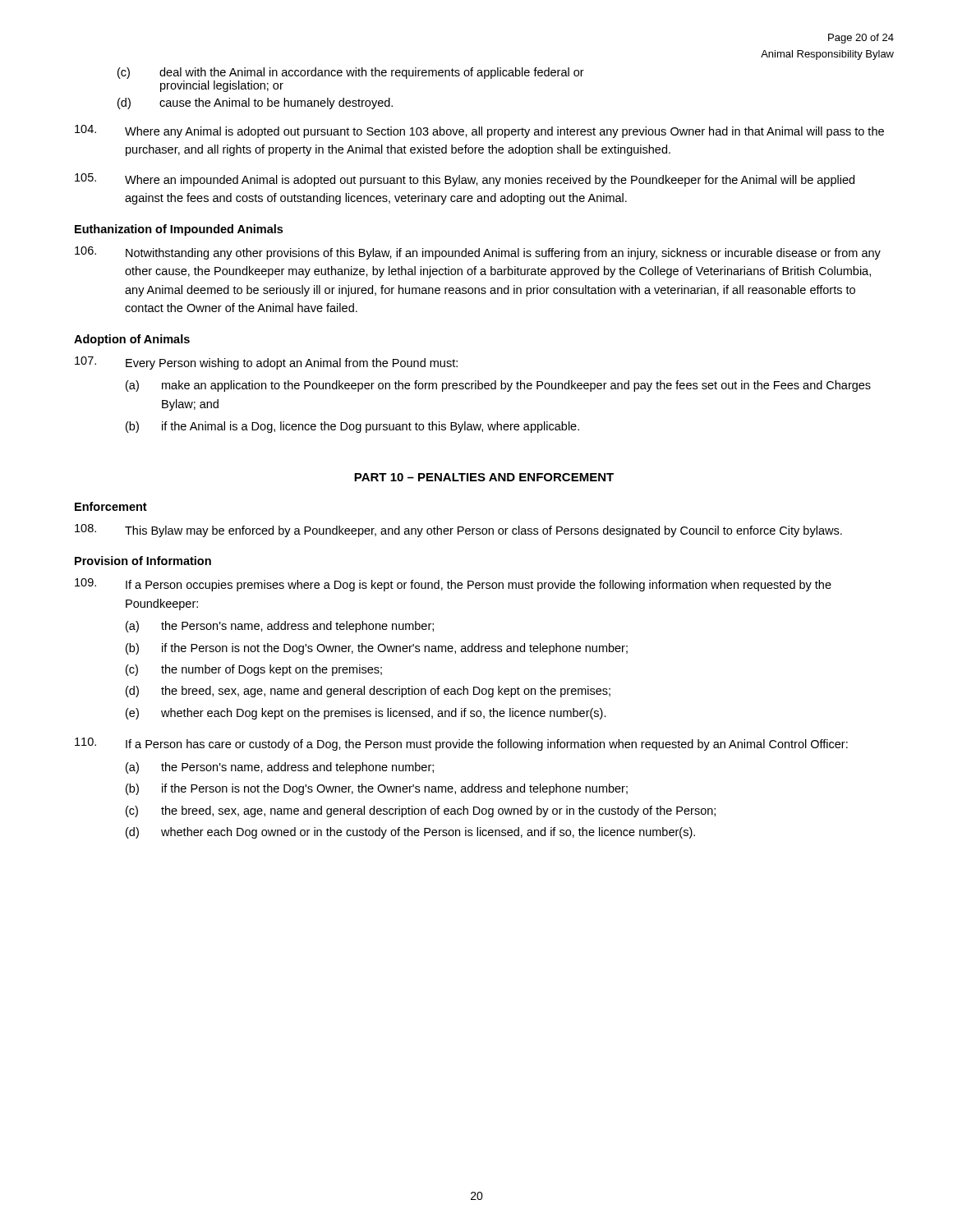Point to the block beginning "(a) make an application to the Poundkeeper"
953x1232 pixels.
point(509,395)
